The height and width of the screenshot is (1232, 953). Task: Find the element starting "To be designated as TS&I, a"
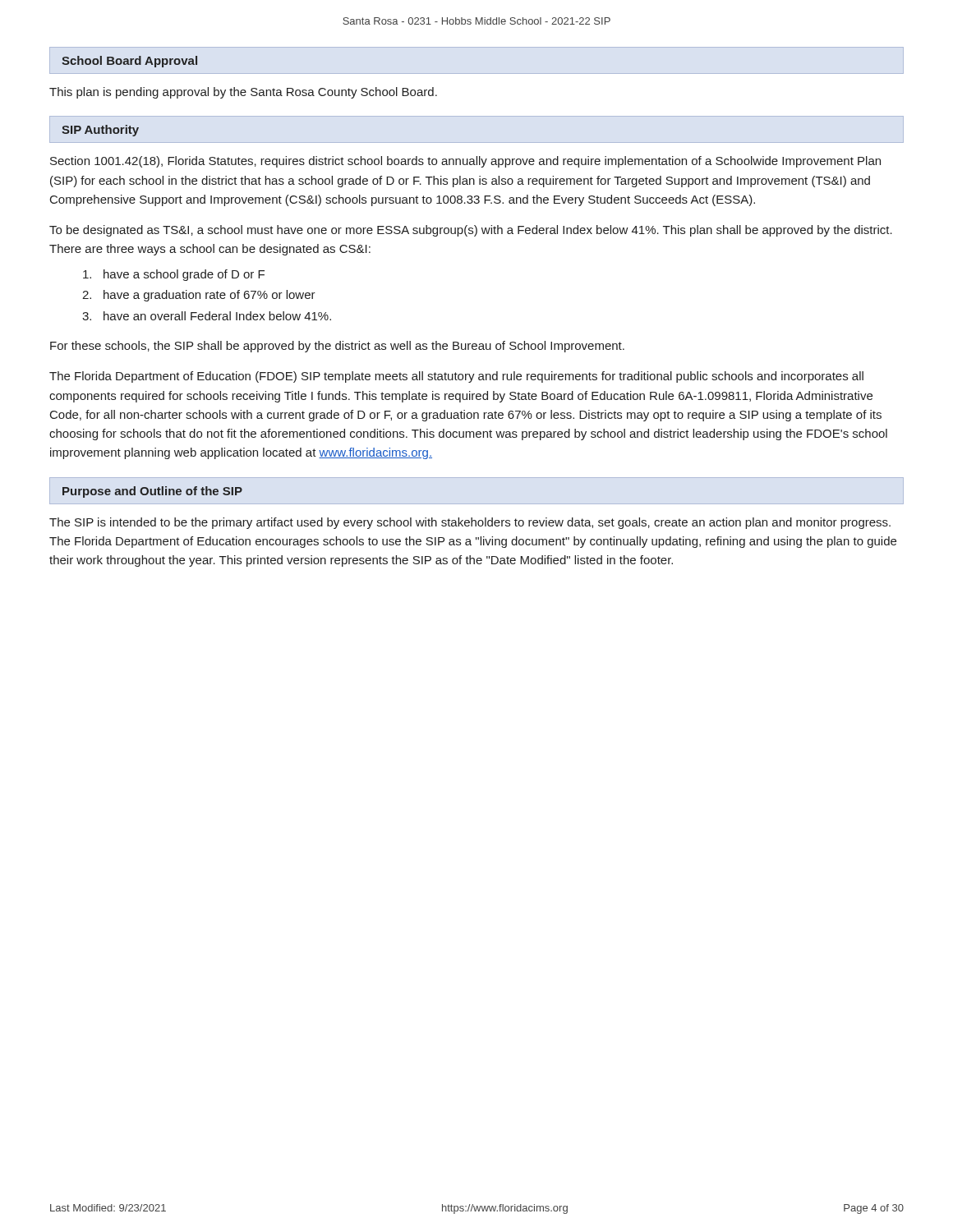(471, 239)
